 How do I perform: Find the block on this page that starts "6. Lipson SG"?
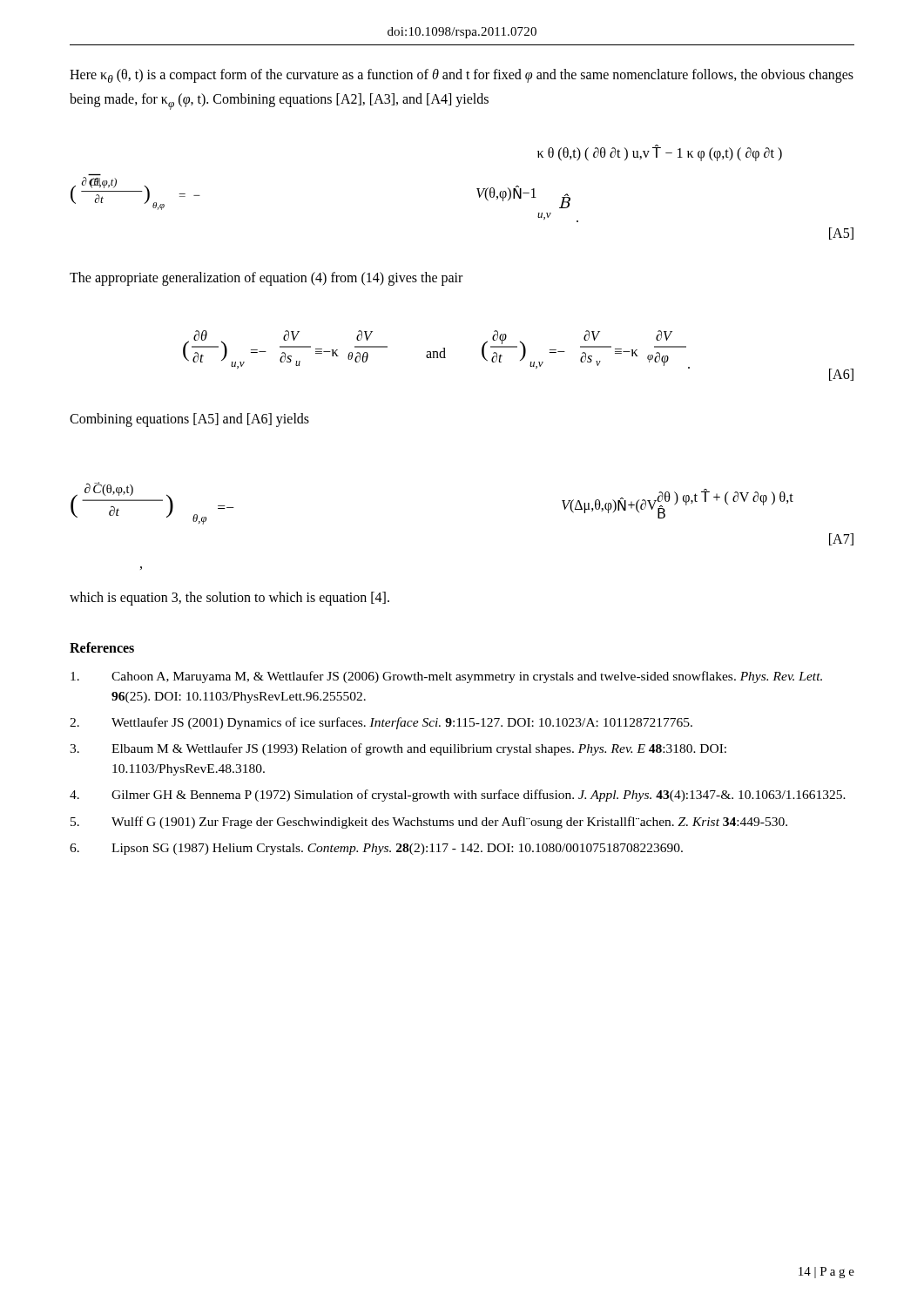[x=462, y=848]
